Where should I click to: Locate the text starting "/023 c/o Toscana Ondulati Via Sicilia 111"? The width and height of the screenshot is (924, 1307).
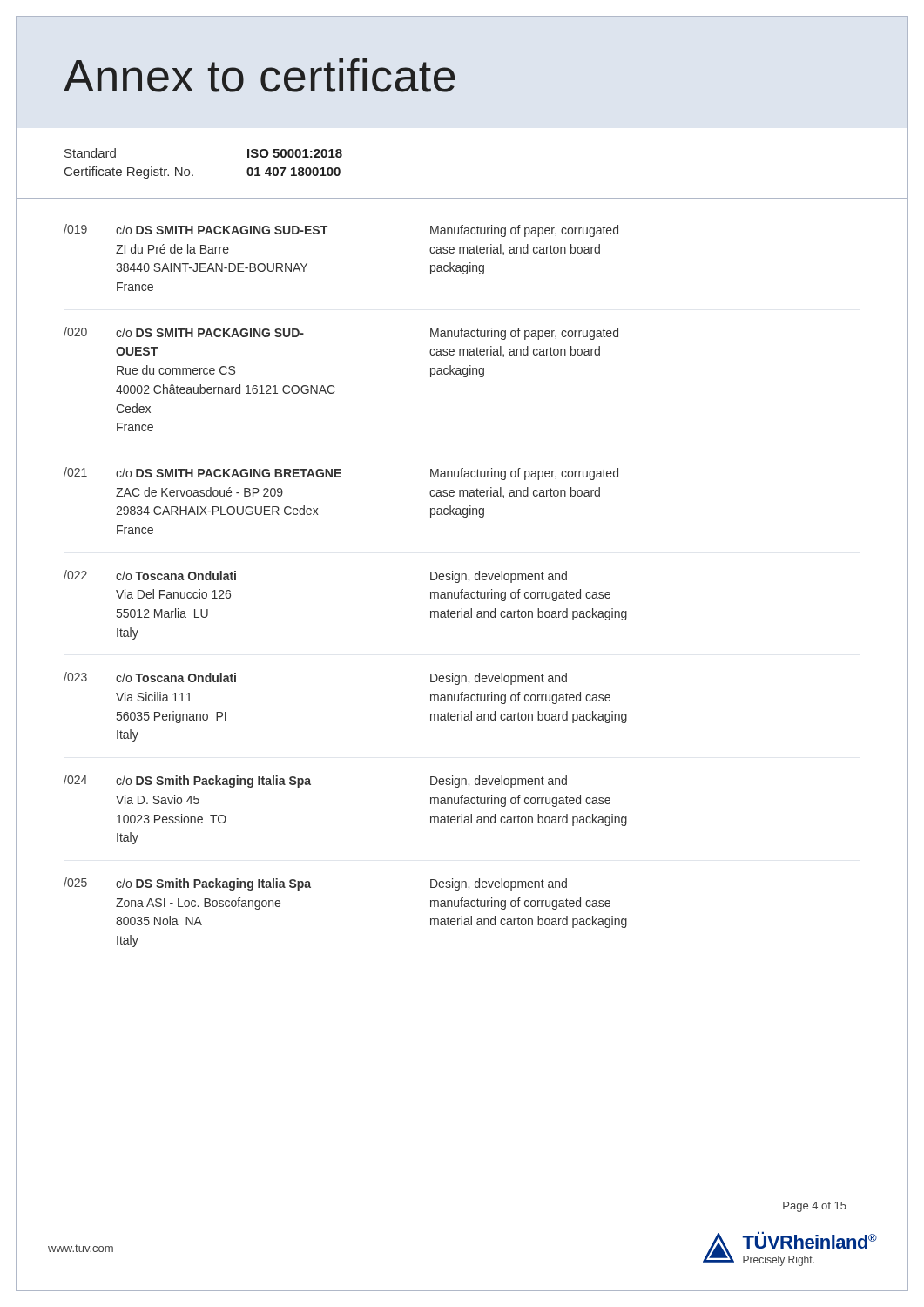pyautogui.click(x=462, y=707)
